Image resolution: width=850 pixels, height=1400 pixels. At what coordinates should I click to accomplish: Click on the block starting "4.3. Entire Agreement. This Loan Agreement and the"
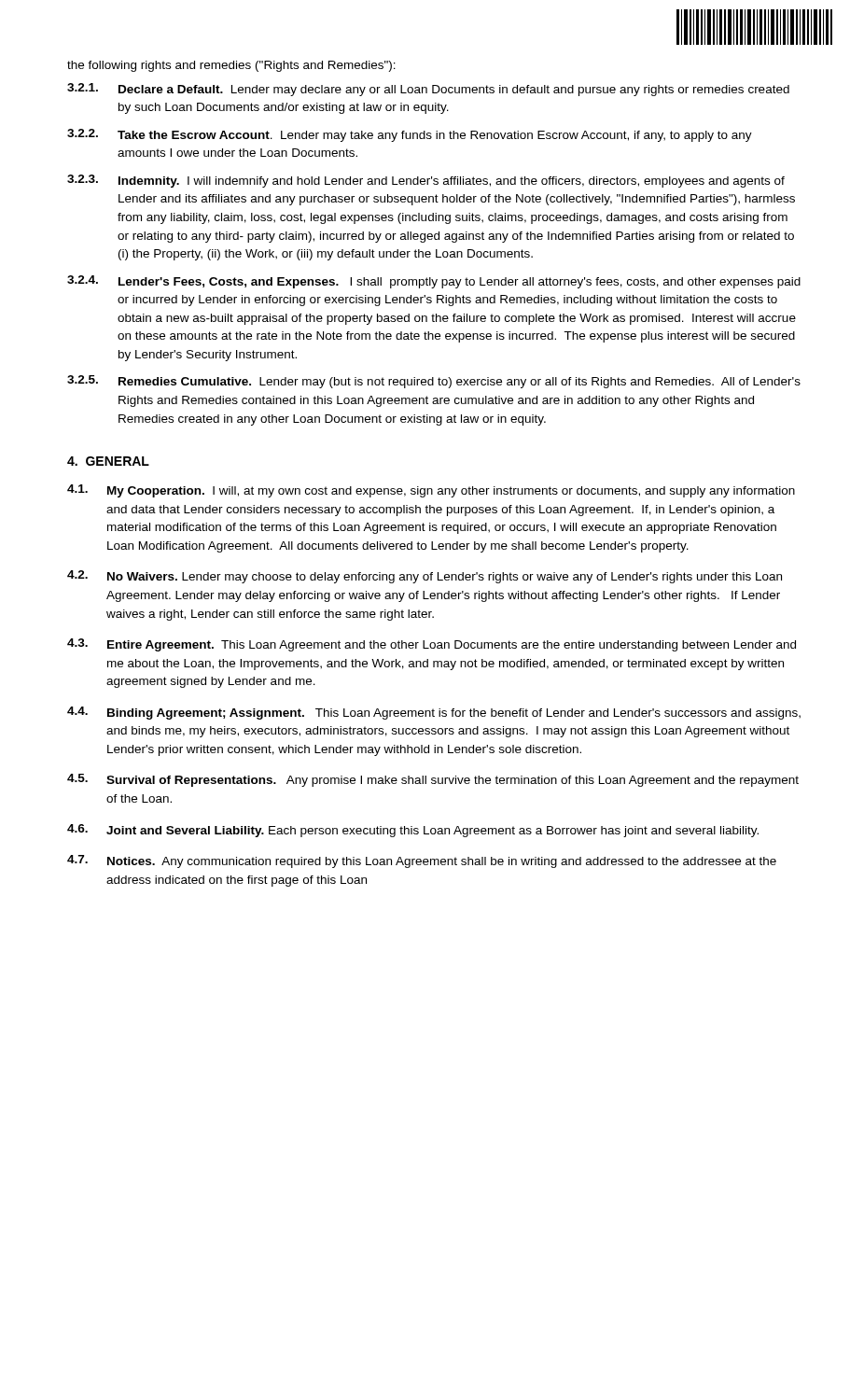(x=434, y=663)
